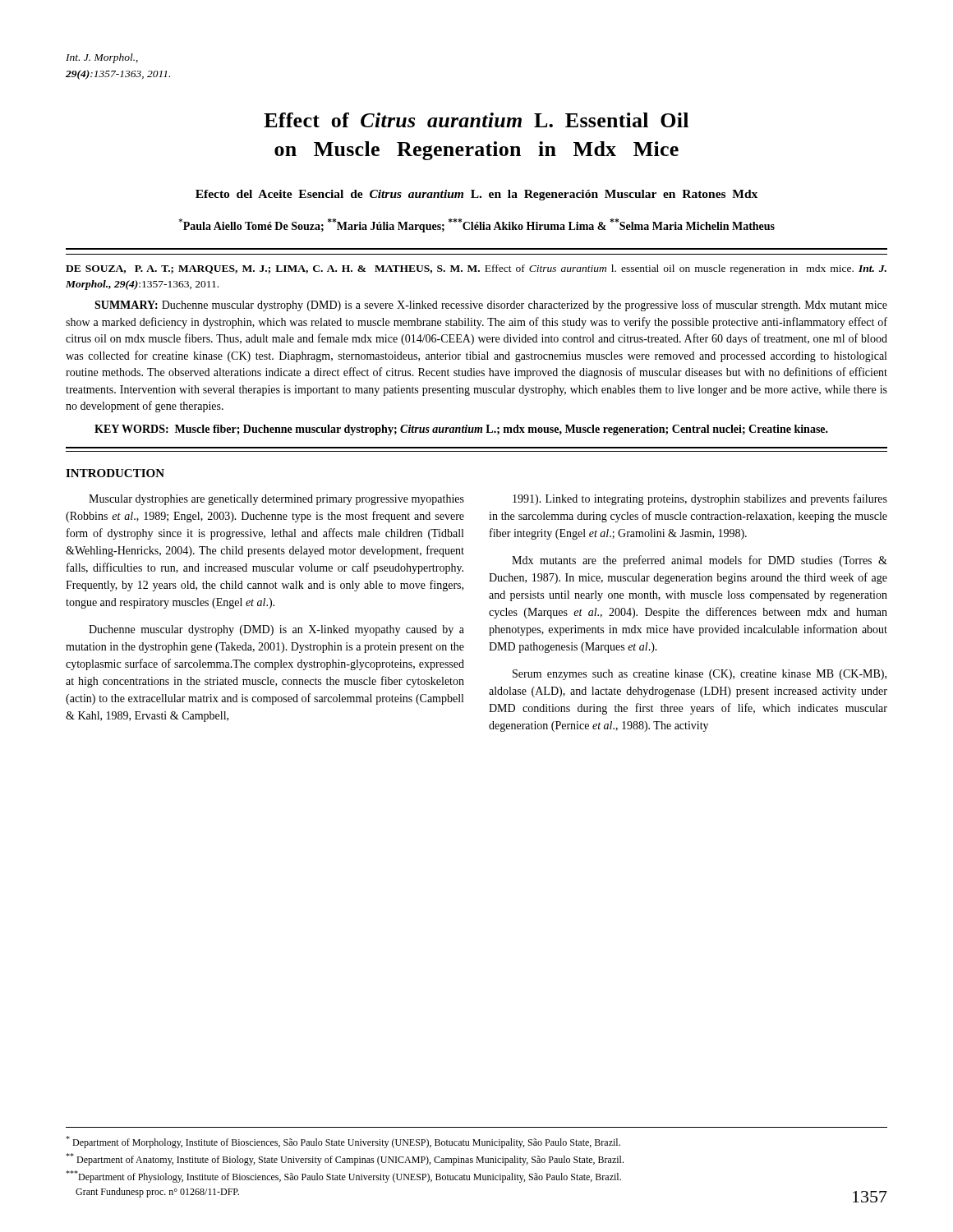Point to the block beginning "DE SOUZA, P. A. T.;"
953x1232 pixels.
click(x=476, y=276)
